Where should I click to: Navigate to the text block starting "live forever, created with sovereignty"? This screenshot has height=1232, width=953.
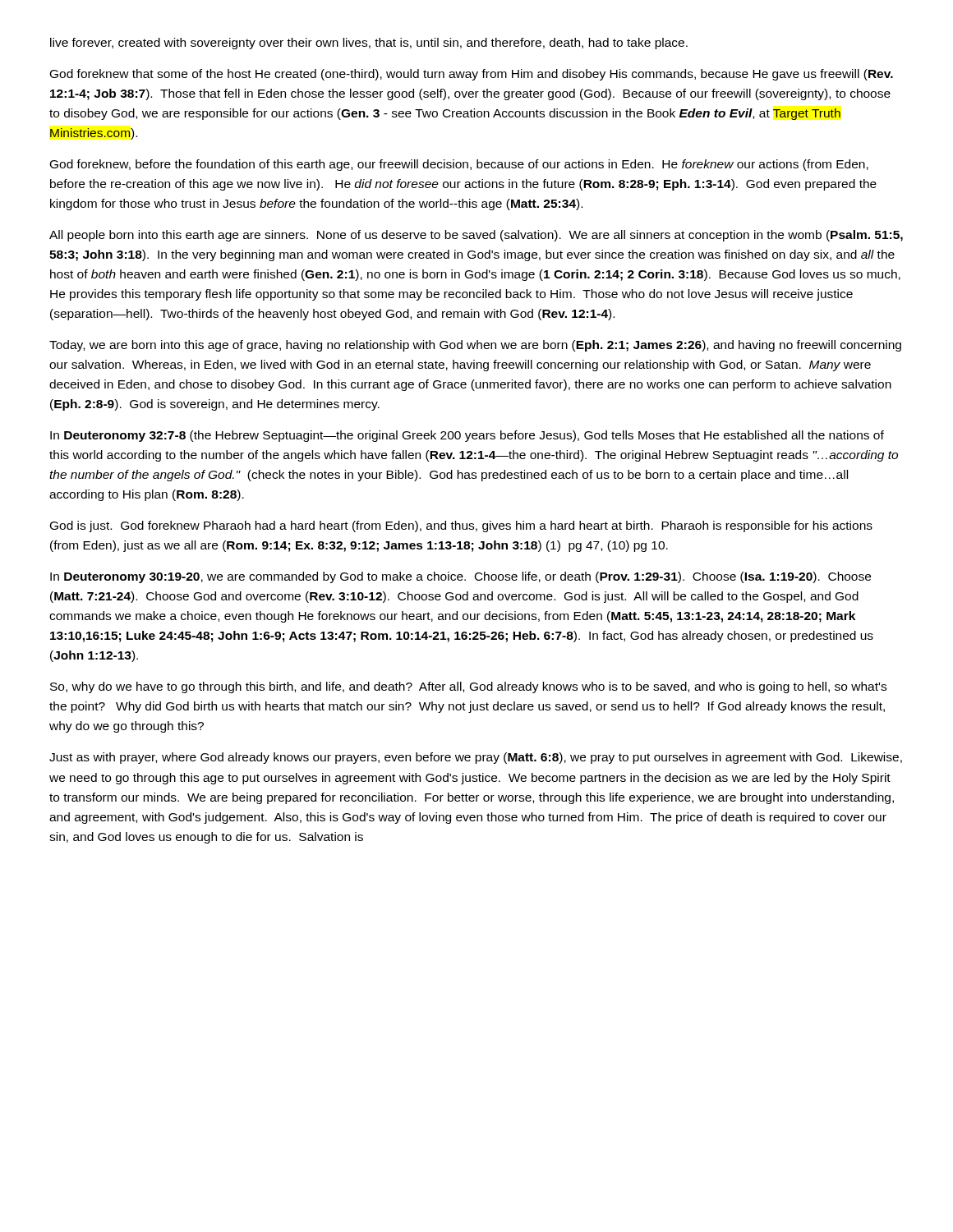(x=369, y=42)
